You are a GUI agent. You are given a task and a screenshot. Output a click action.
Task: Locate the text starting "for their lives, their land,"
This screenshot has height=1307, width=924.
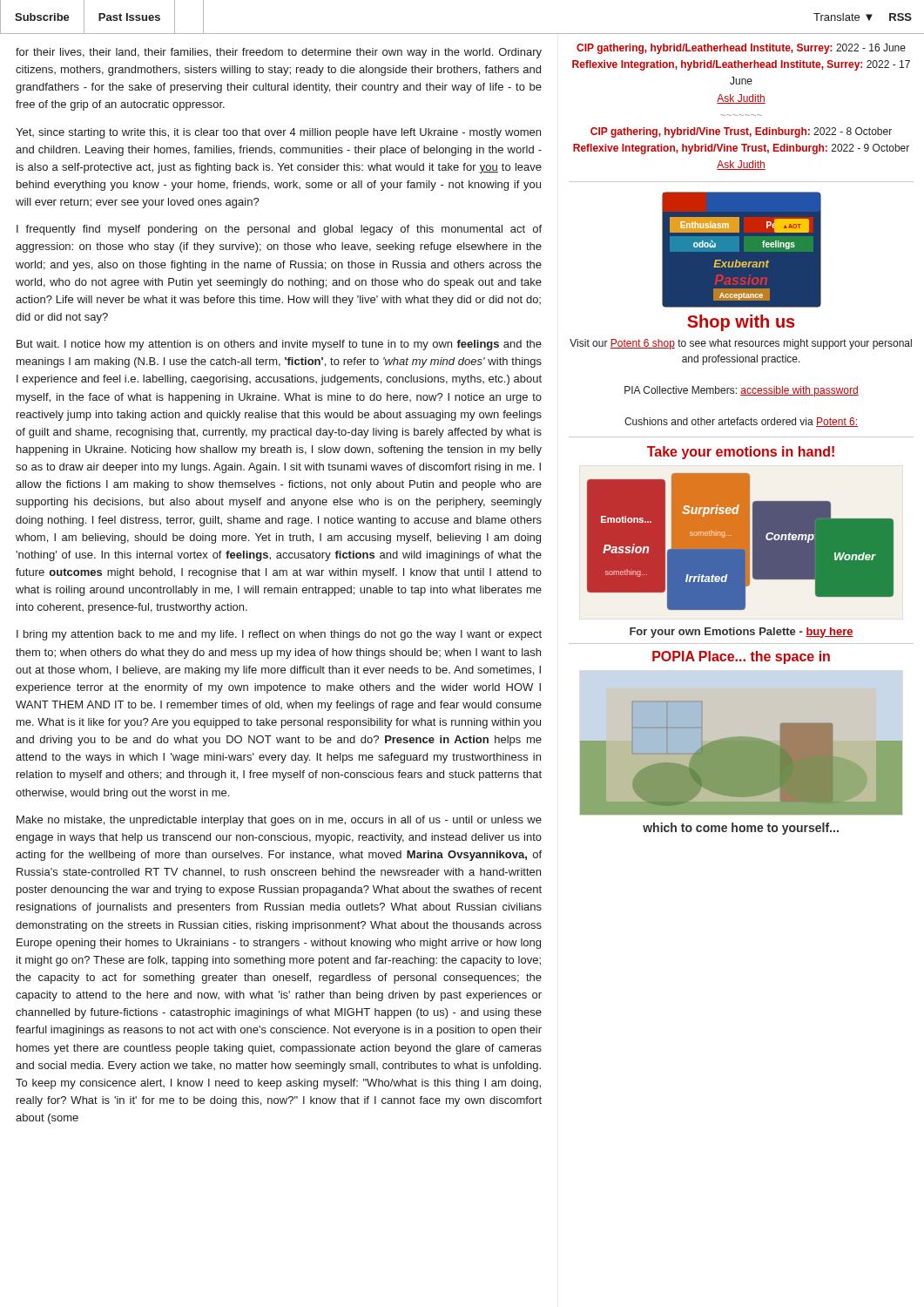click(279, 79)
